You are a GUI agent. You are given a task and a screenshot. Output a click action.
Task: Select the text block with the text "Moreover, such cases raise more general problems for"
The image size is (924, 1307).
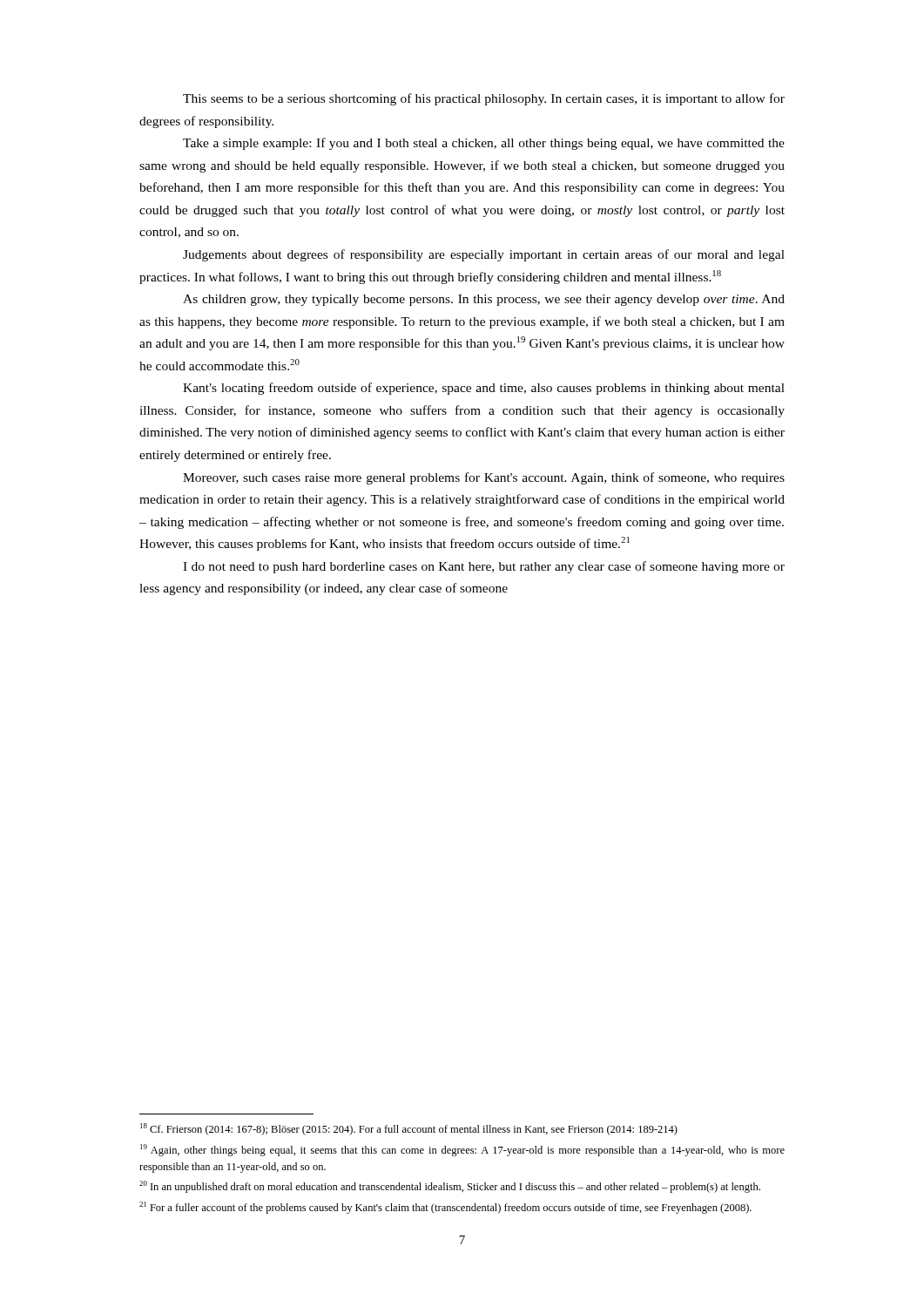click(462, 510)
